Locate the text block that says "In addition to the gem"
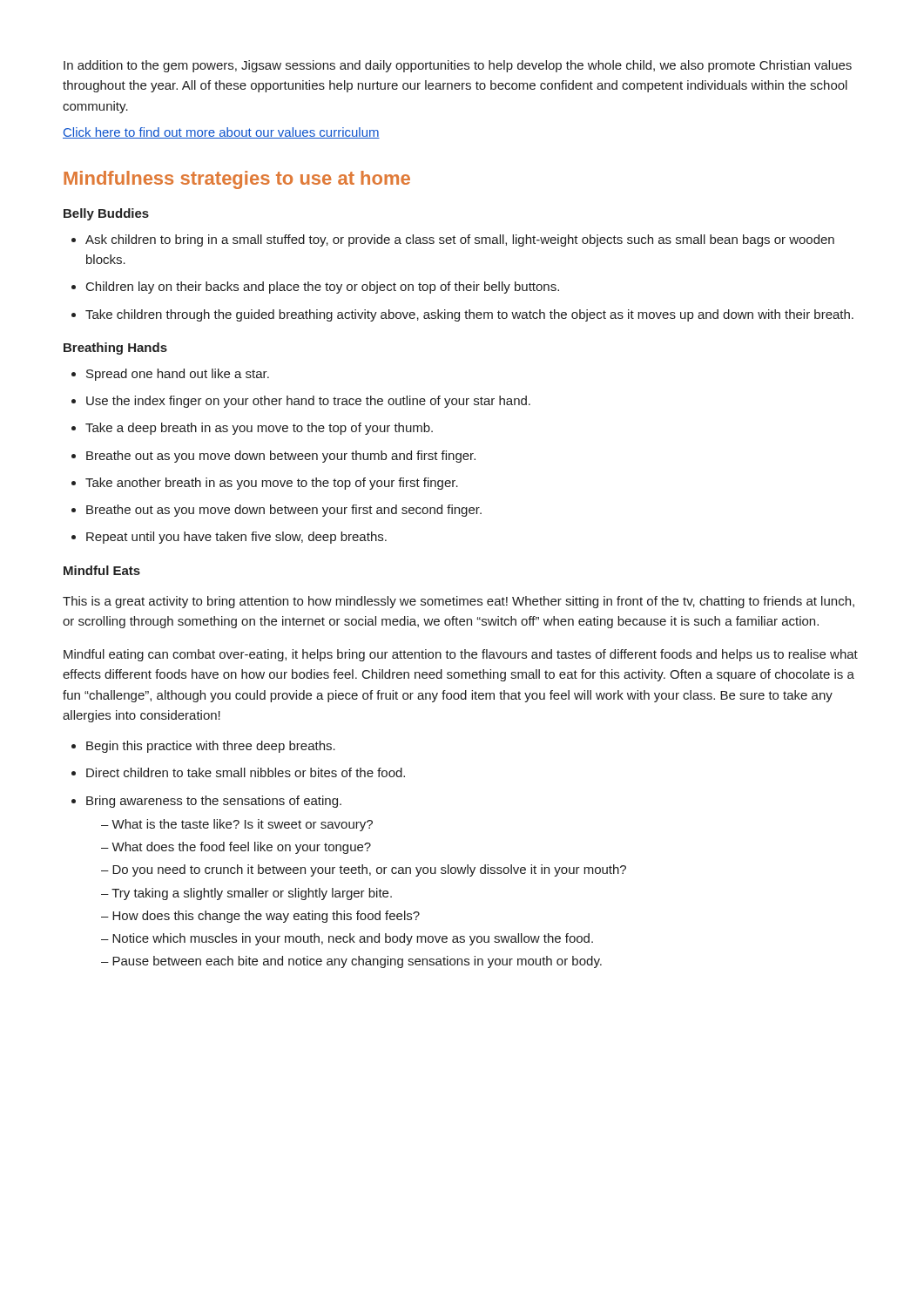Image resolution: width=924 pixels, height=1307 pixels. (x=462, y=85)
